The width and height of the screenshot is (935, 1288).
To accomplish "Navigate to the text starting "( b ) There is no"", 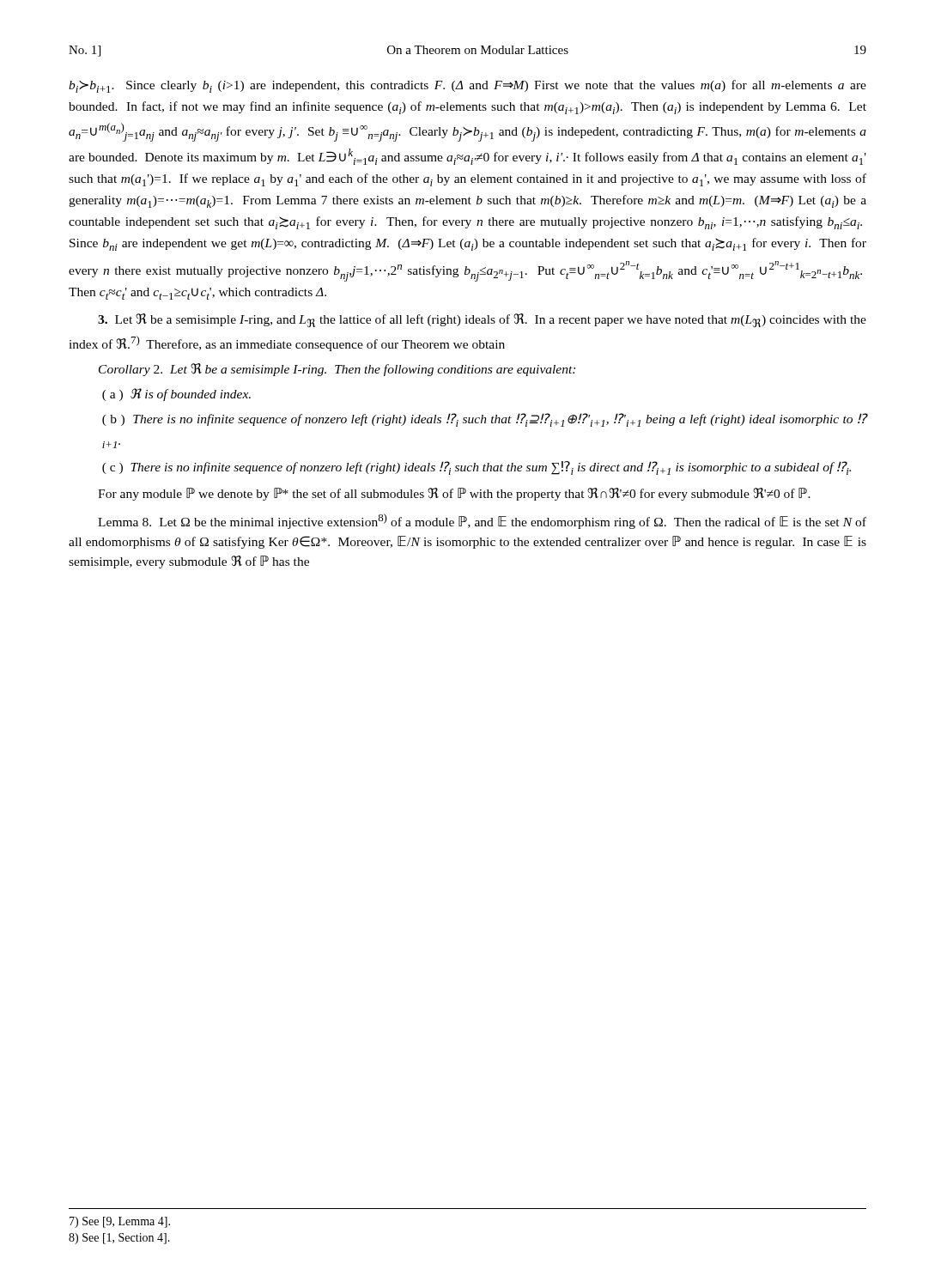I will pos(484,431).
